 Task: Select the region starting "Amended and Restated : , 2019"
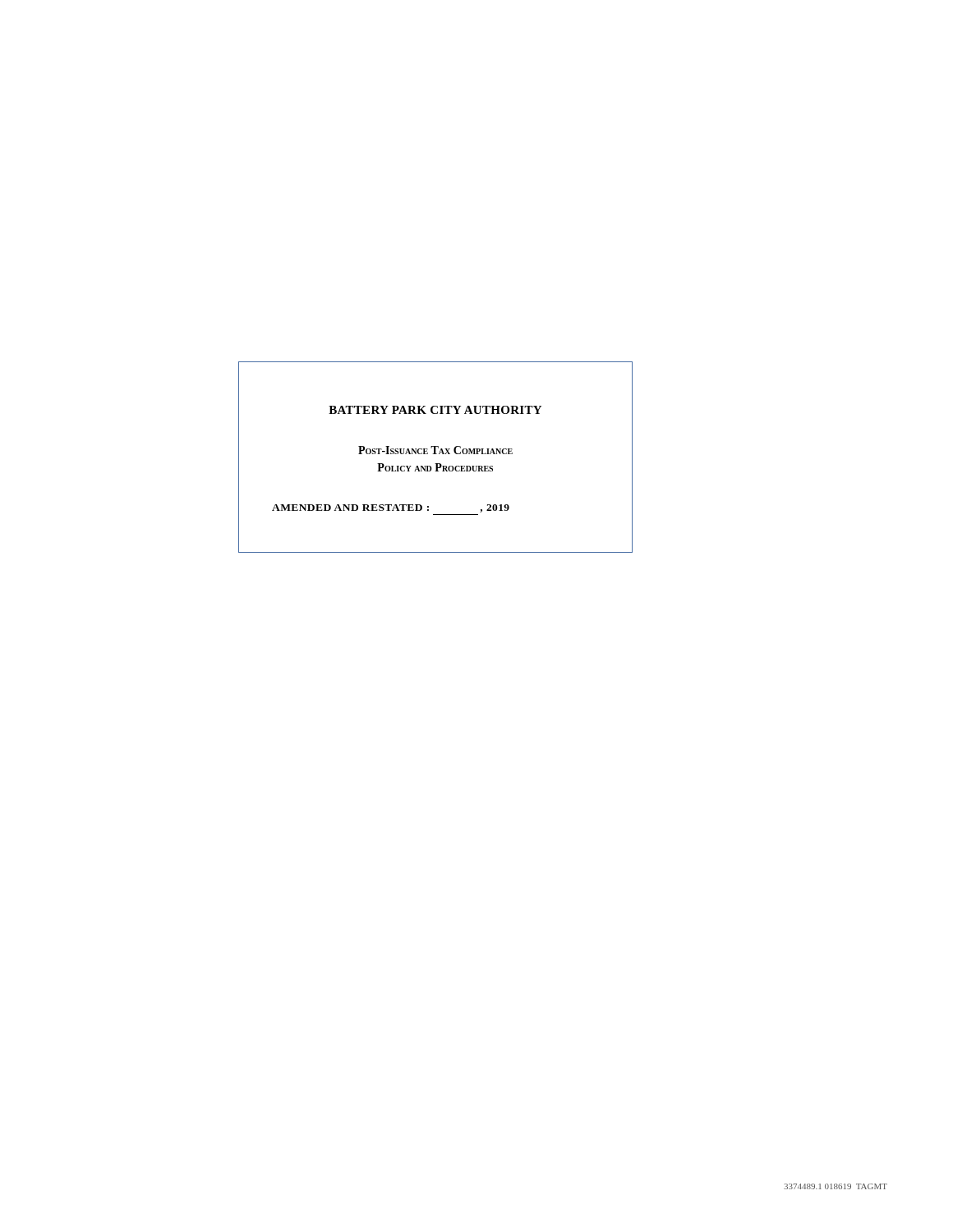(391, 507)
